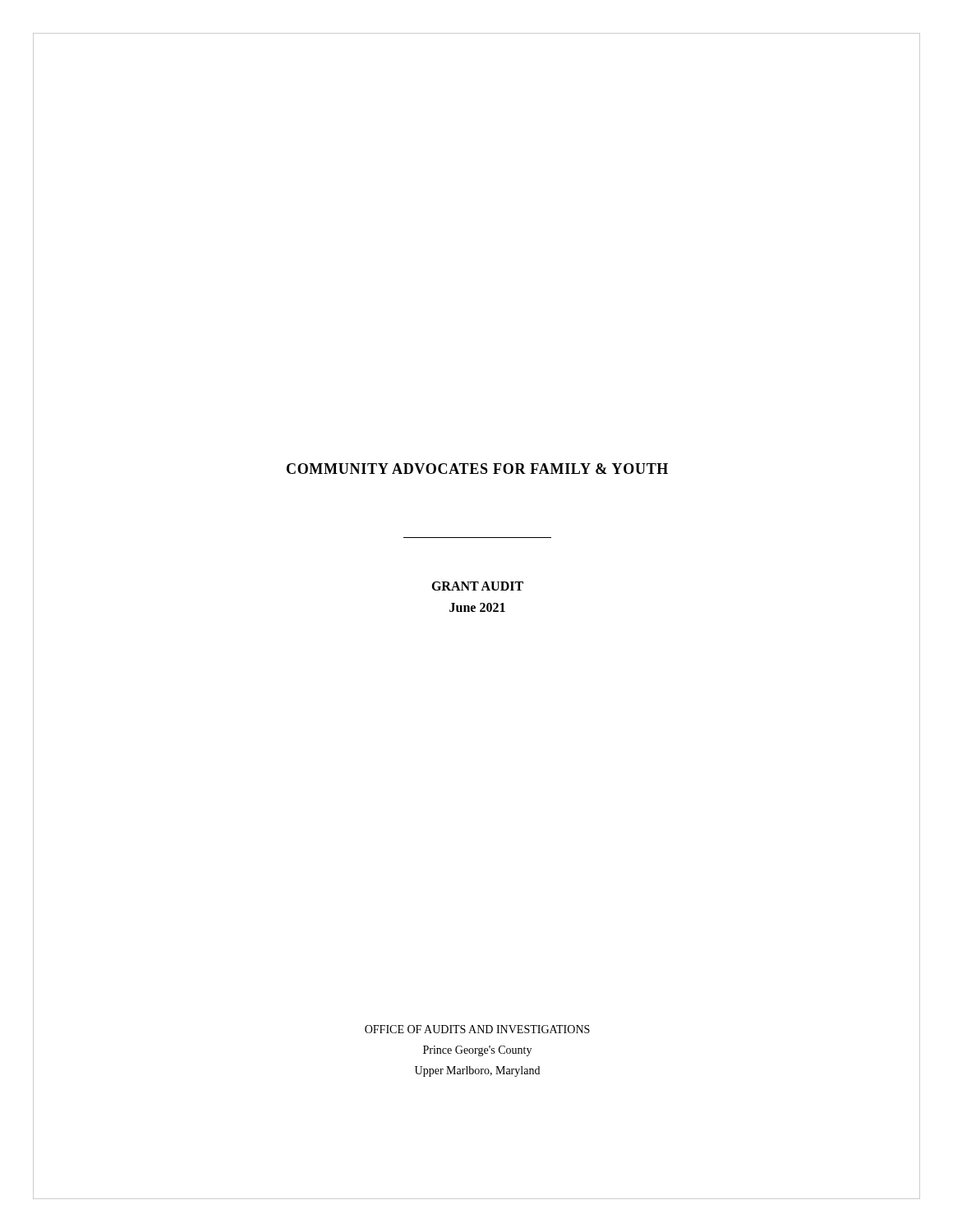Screen dimensions: 1232x953
Task: Locate the text block with the text "GRANT AUDIT June"
Action: click(477, 597)
